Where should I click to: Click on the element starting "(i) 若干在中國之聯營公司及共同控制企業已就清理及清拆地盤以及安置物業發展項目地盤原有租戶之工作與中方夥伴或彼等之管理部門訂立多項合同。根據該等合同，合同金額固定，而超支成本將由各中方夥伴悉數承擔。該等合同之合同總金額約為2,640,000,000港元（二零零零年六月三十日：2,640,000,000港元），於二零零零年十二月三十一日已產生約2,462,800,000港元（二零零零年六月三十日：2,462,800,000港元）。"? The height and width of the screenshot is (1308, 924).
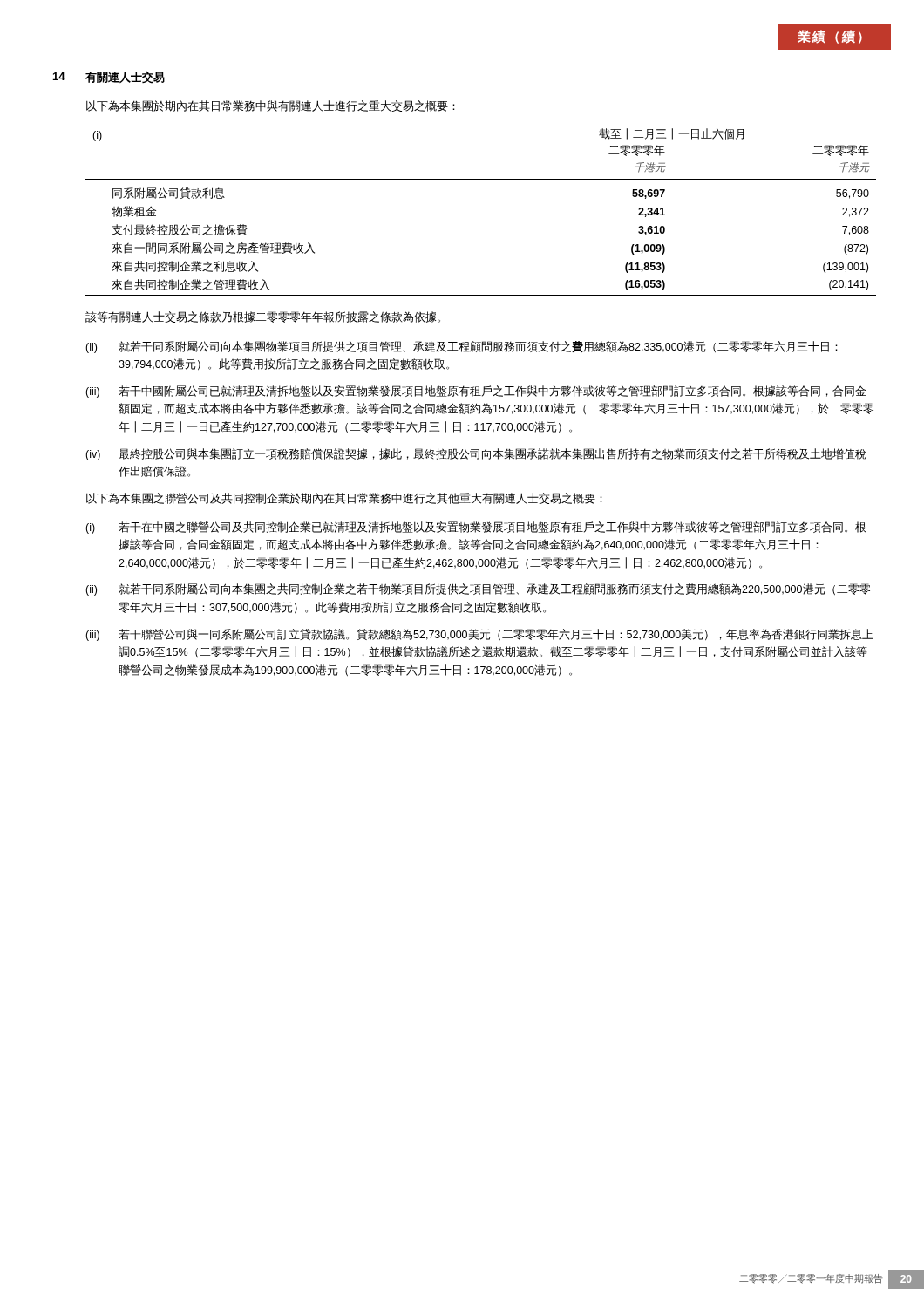[x=481, y=545]
